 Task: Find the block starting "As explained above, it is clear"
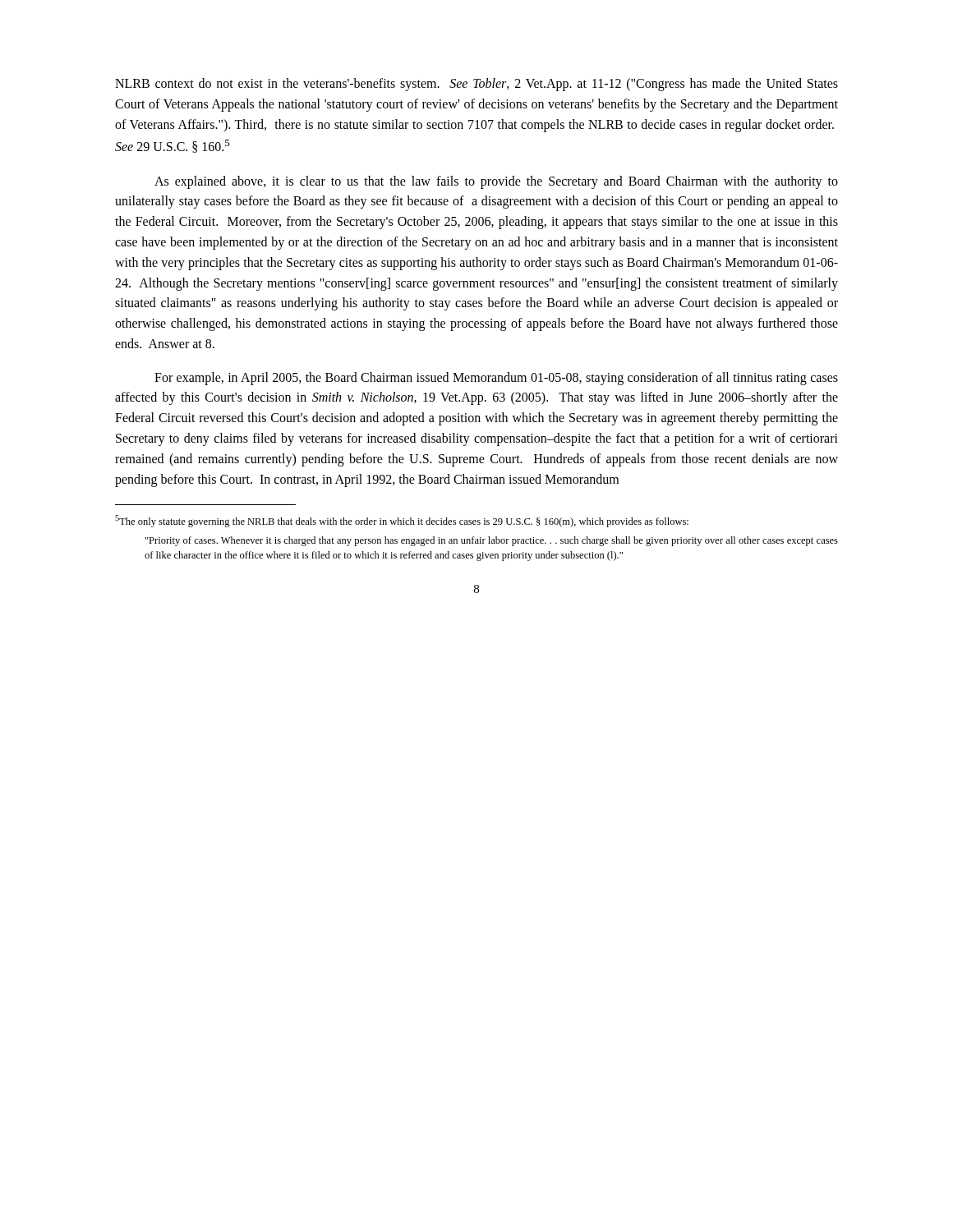pyautogui.click(x=476, y=263)
